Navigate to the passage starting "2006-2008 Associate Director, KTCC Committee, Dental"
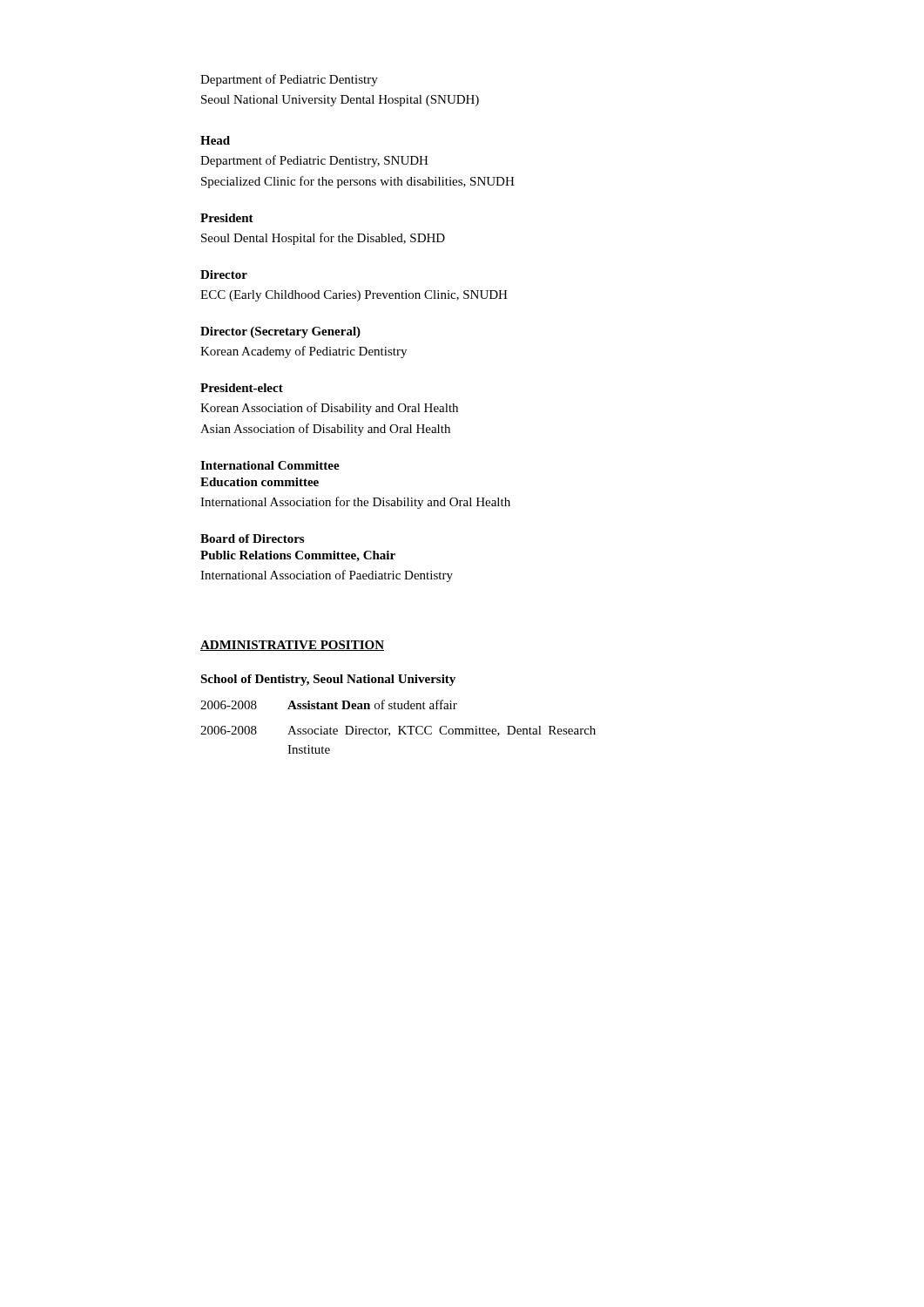 (x=479, y=740)
